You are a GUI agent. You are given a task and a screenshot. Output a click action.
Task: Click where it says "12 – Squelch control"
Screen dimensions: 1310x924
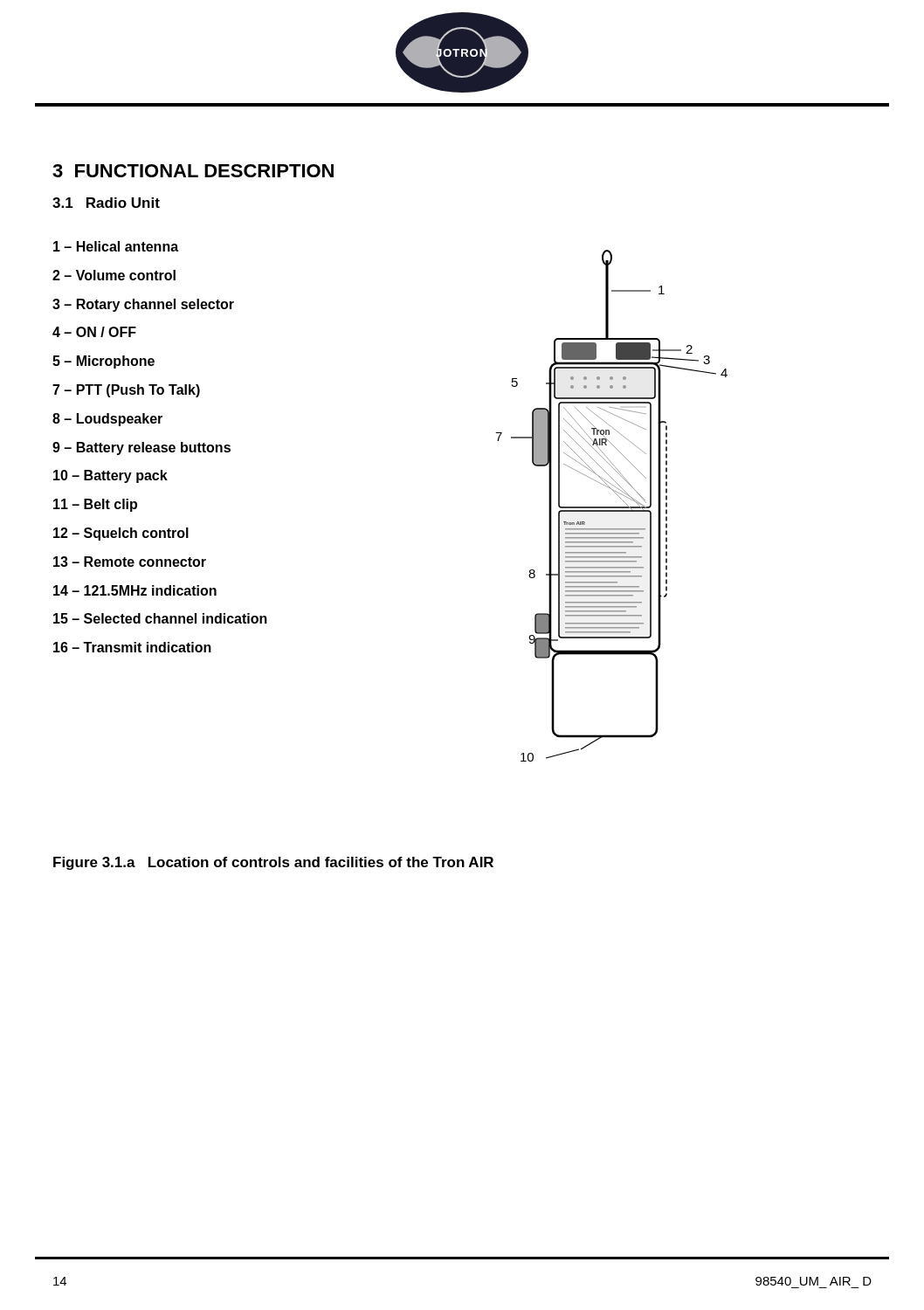pos(121,533)
